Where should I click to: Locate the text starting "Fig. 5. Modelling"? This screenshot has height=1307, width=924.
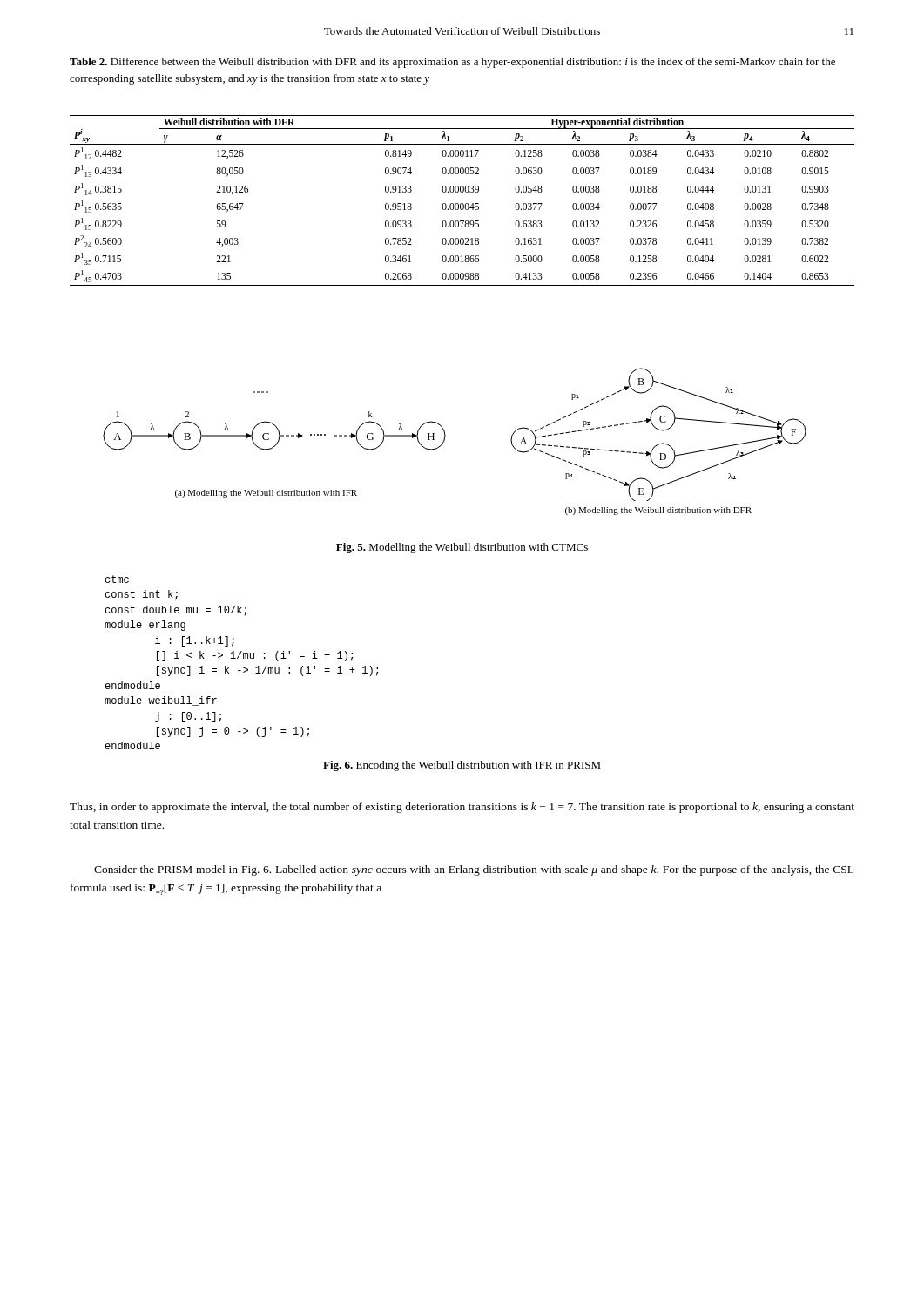tap(462, 547)
